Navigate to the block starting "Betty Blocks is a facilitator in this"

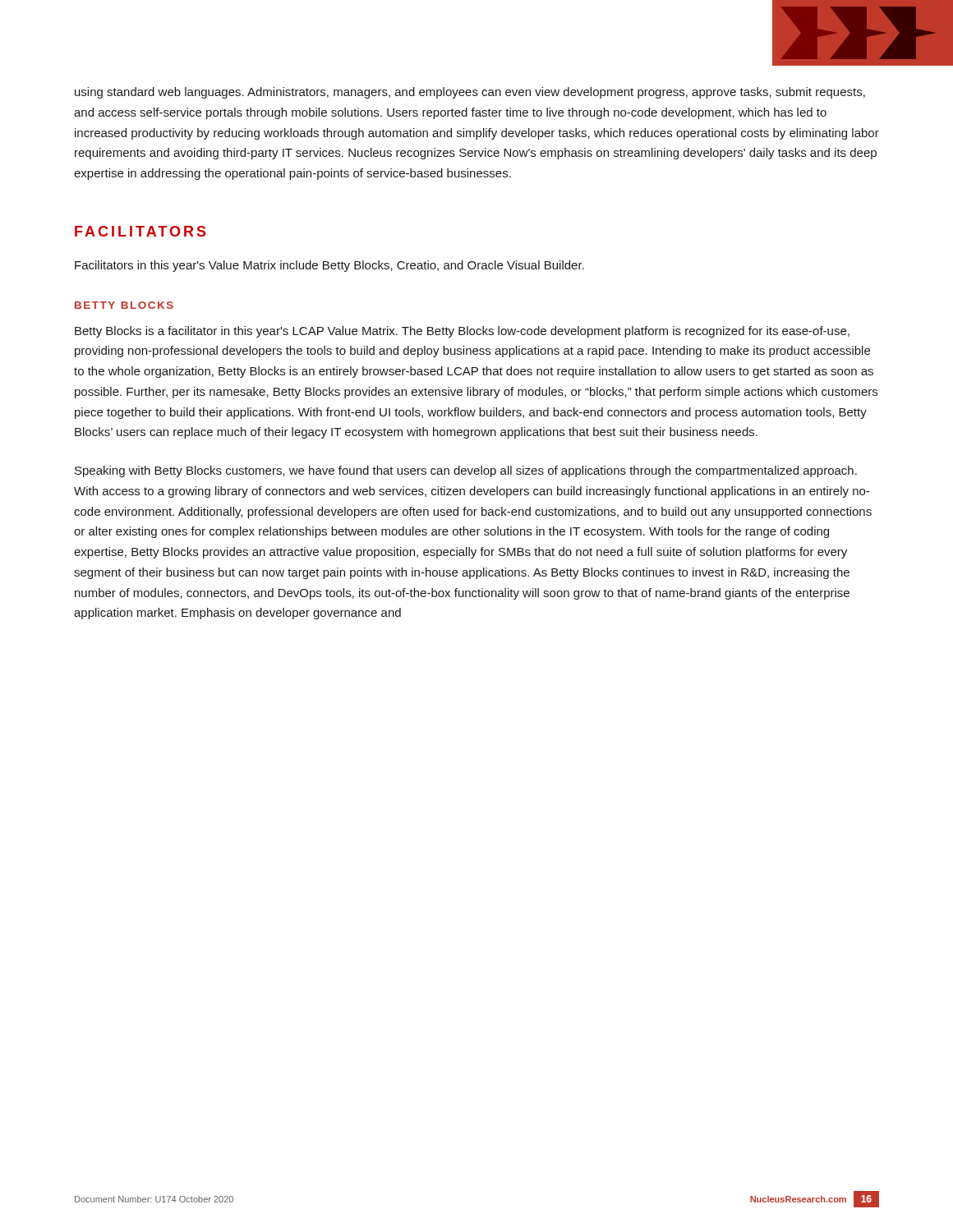(x=476, y=381)
